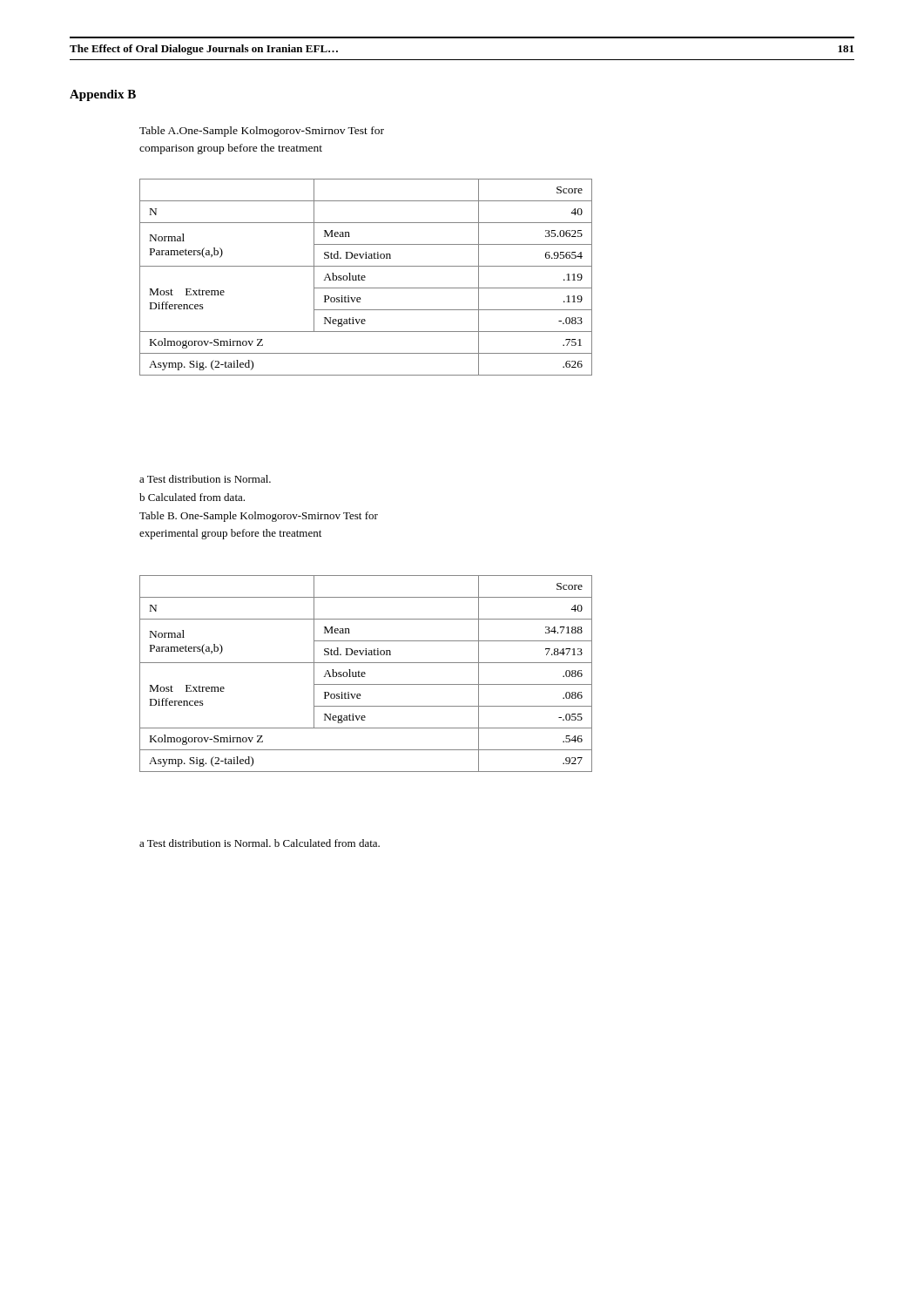Image resolution: width=924 pixels, height=1307 pixels.
Task: Locate the caption that opens with "Table A.One-Sample Kolmogorov-Smirnov"
Action: point(262,139)
